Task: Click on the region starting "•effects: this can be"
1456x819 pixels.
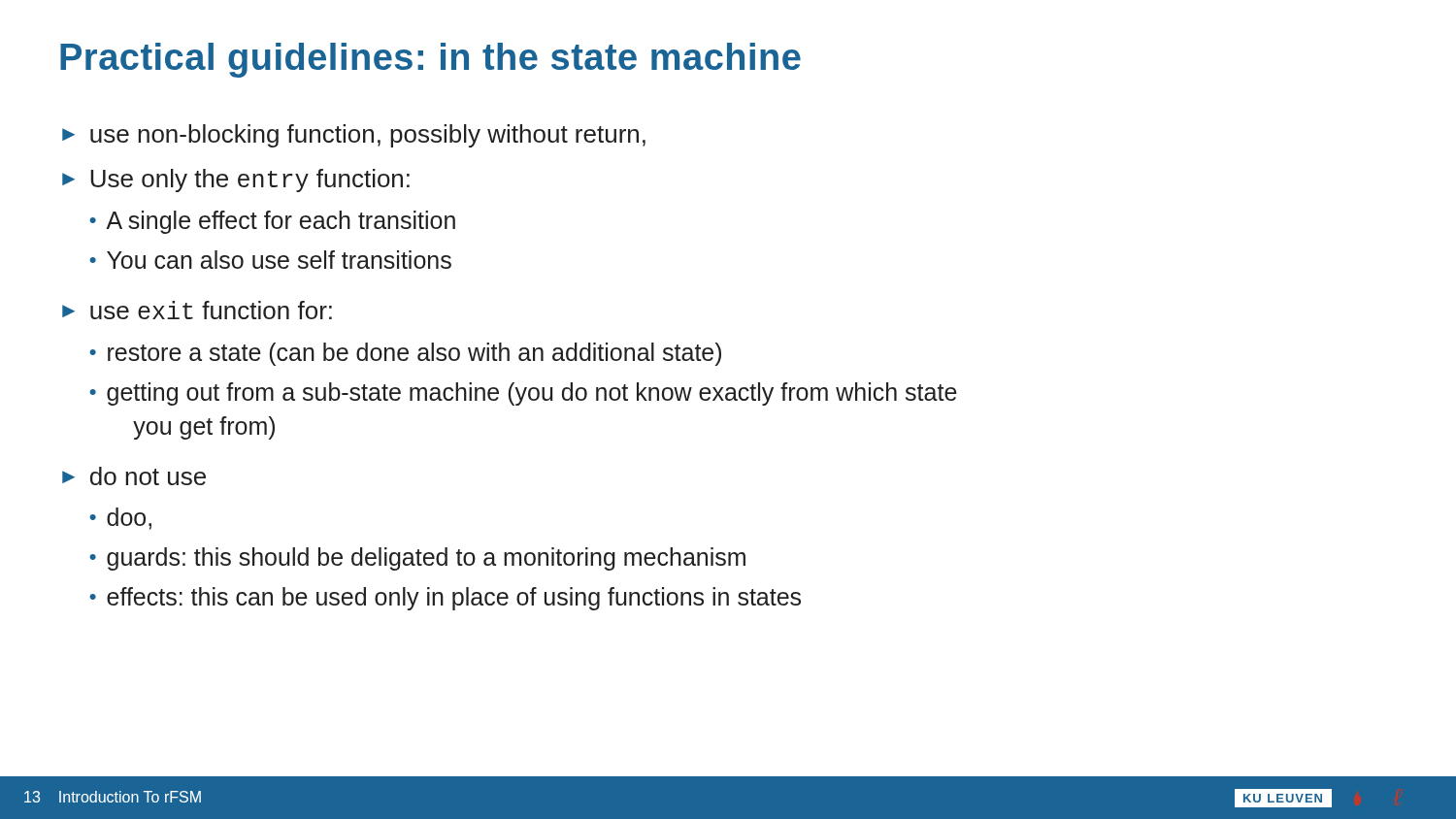Action: (x=446, y=597)
